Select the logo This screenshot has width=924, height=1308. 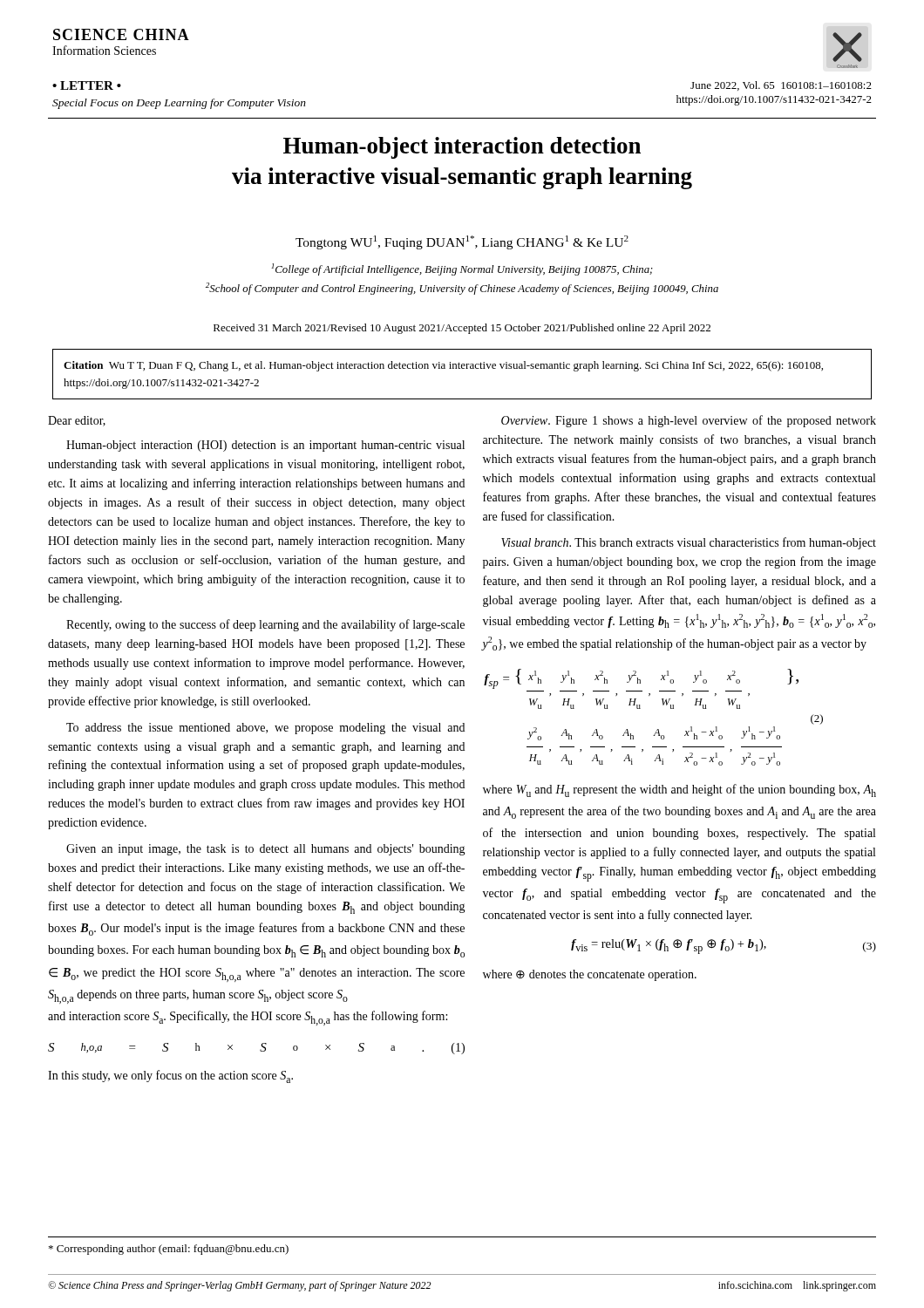point(847,49)
